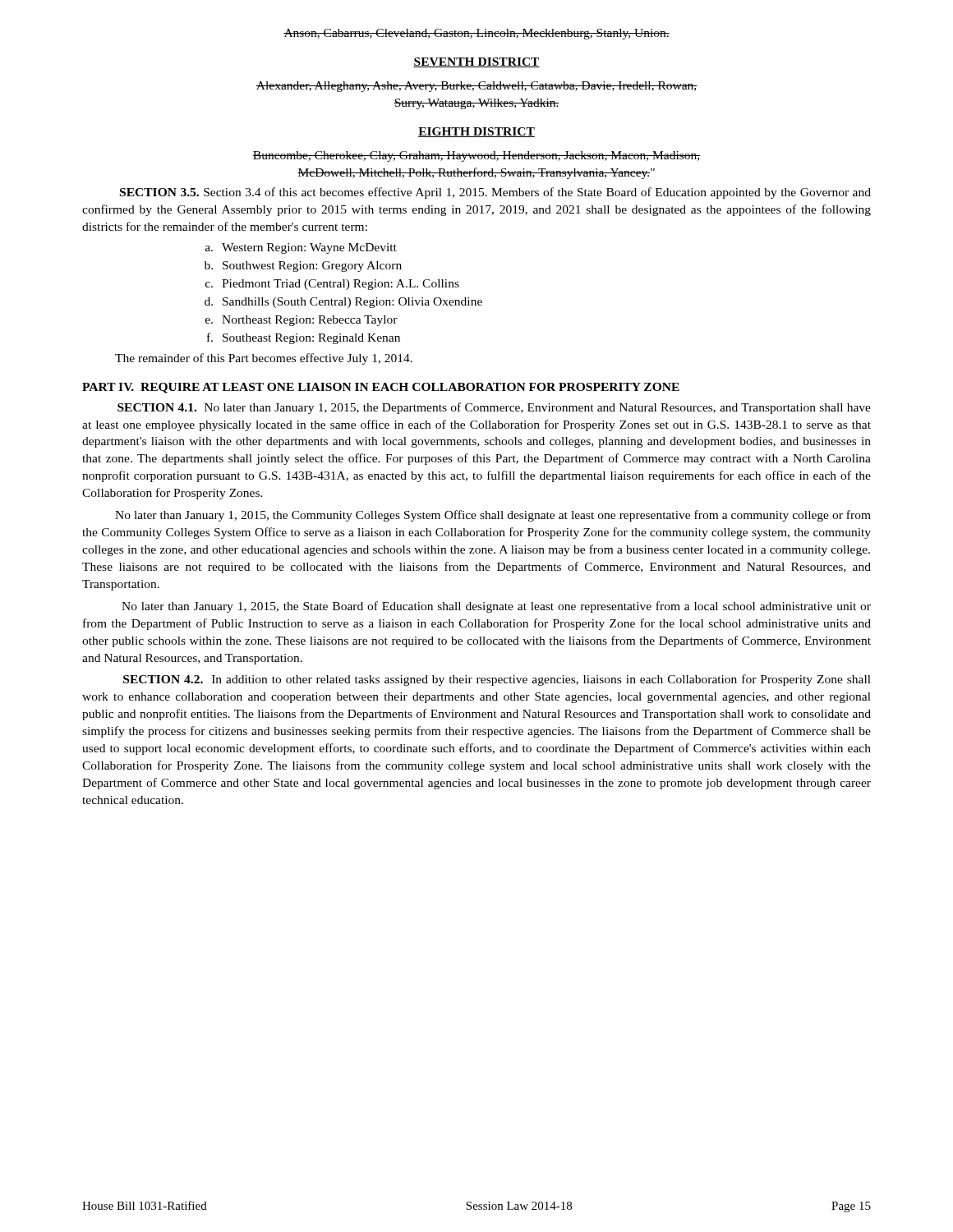Navigate to the passage starting "SECTION 3.5. Section 3.4 of this act becomes"
The image size is (953, 1232).
tap(476, 209)
